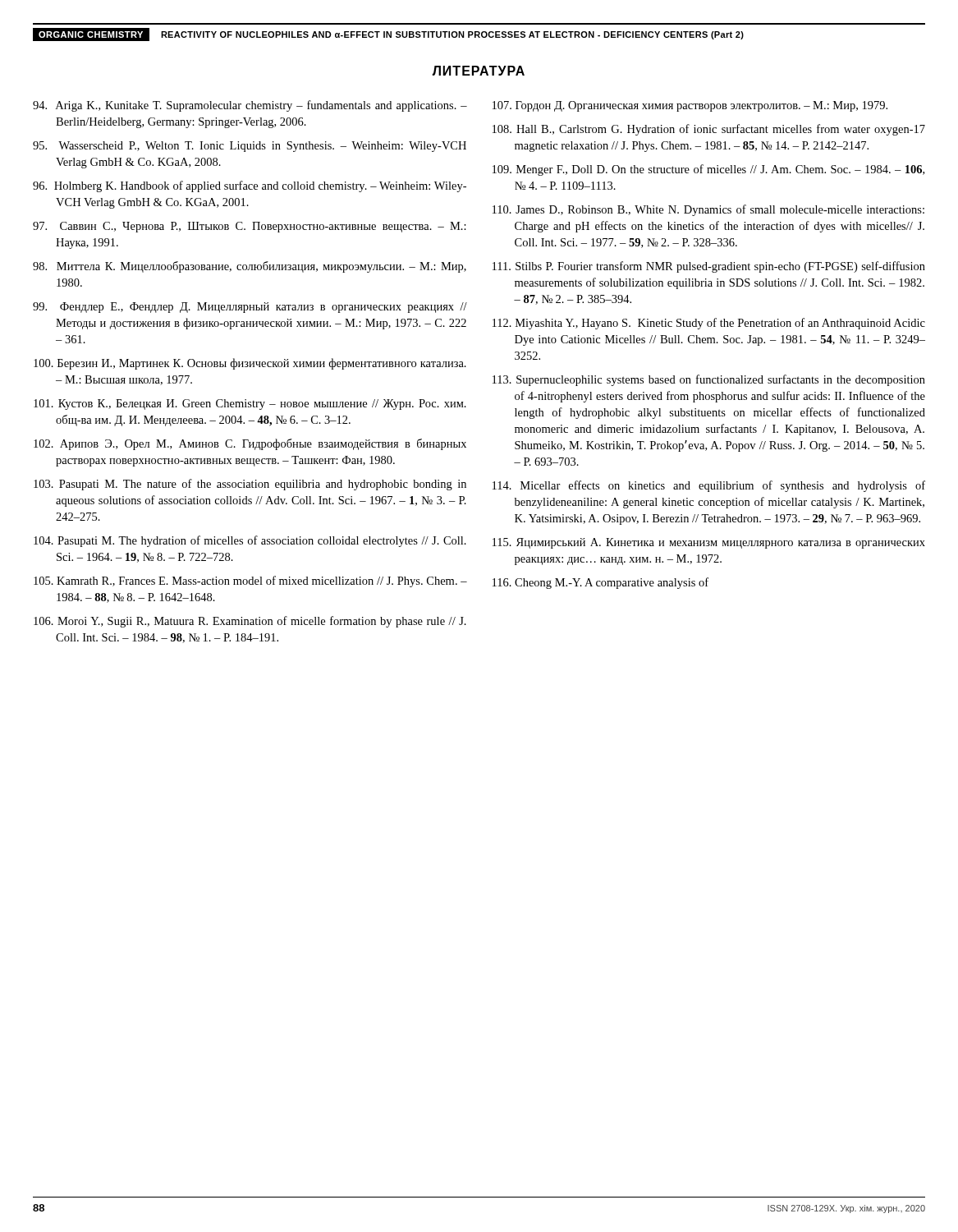Locate the list item that reads "116. Cheong M.-Y."
This screenshot has width=958, height=1232.
[x=600, y=582]
